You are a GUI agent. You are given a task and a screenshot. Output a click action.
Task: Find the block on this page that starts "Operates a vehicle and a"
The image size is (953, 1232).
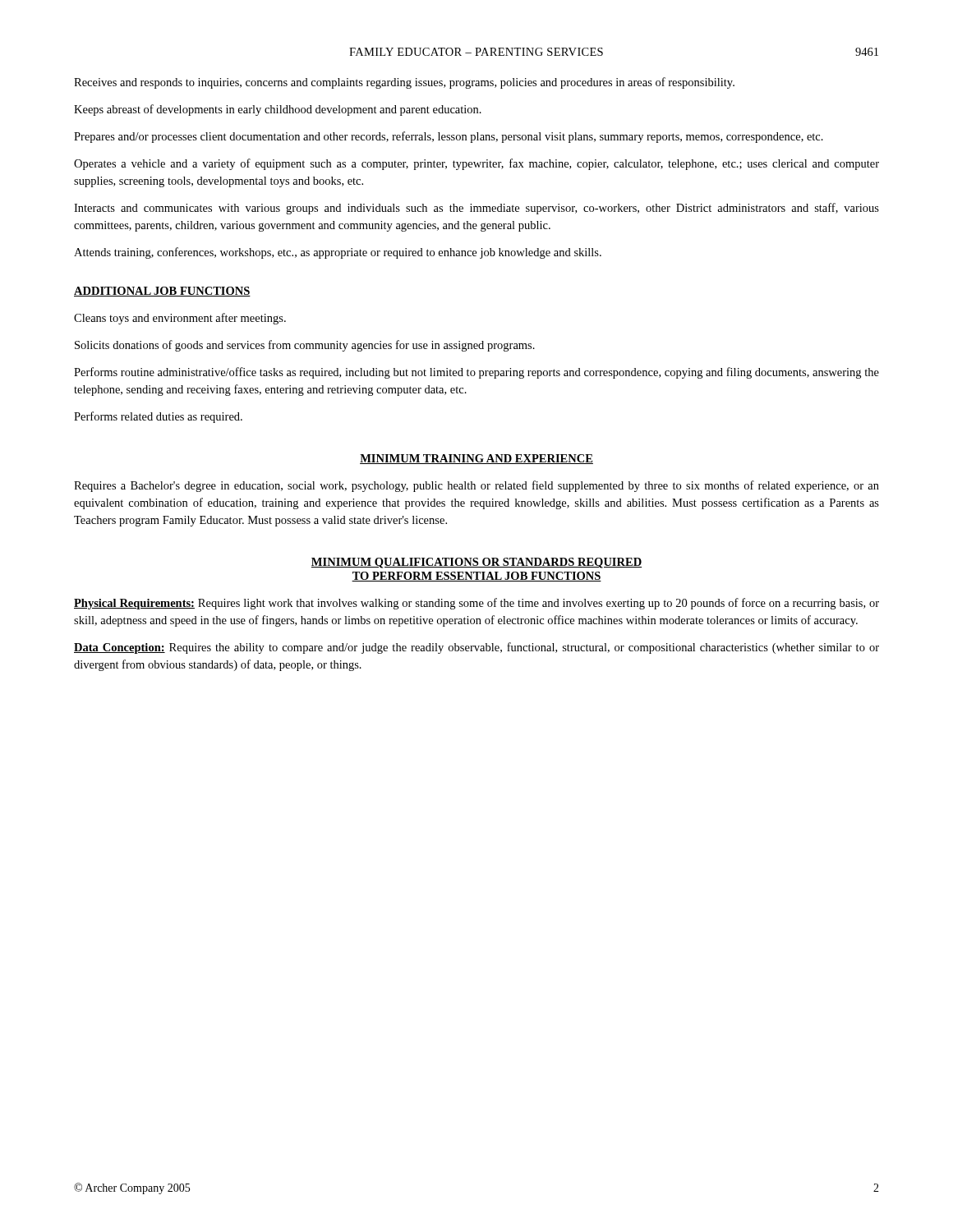click(x=476, y=172)
